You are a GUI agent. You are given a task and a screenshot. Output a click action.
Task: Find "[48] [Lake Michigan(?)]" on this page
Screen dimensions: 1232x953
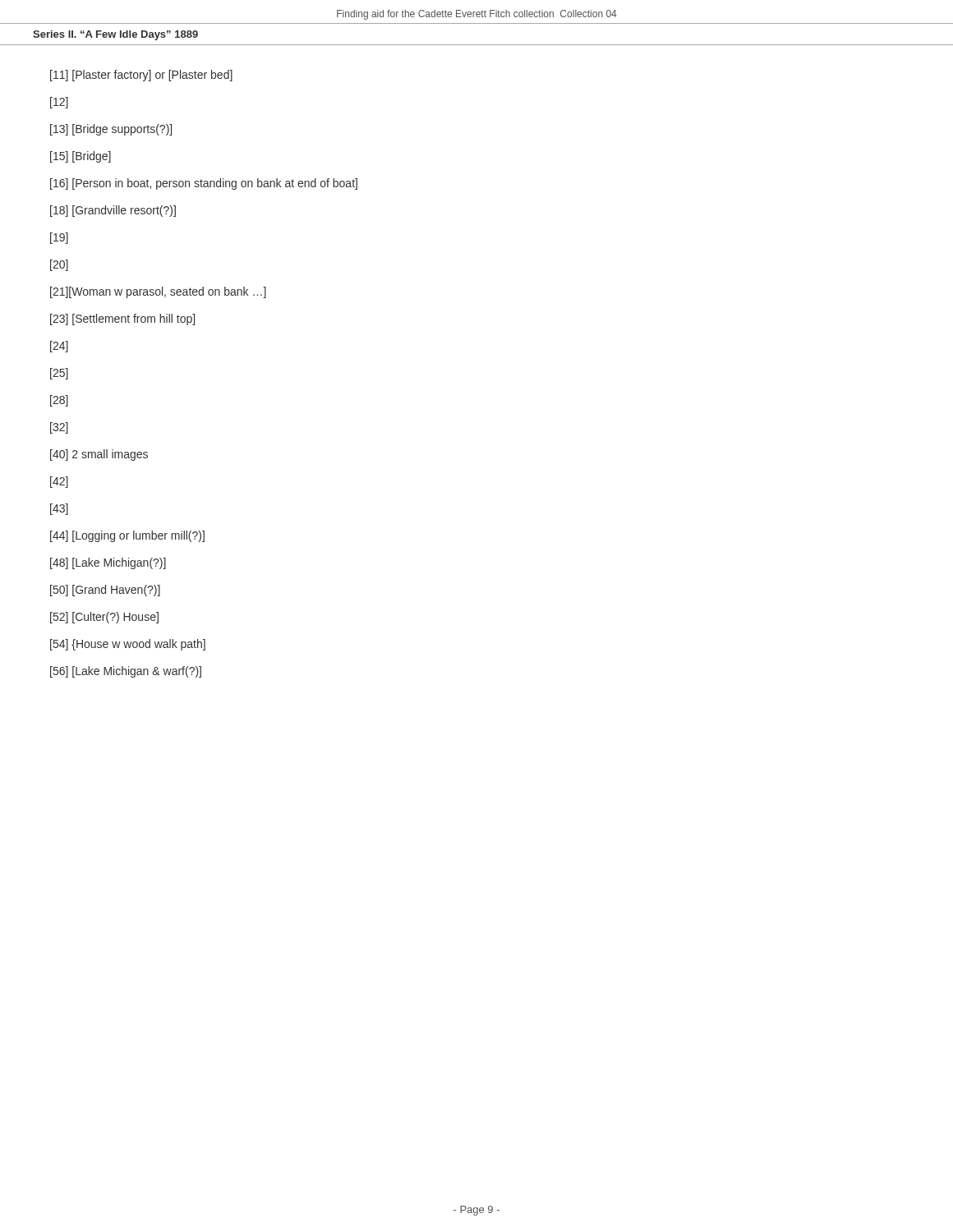pyautogui.click(x=108, y=563)
